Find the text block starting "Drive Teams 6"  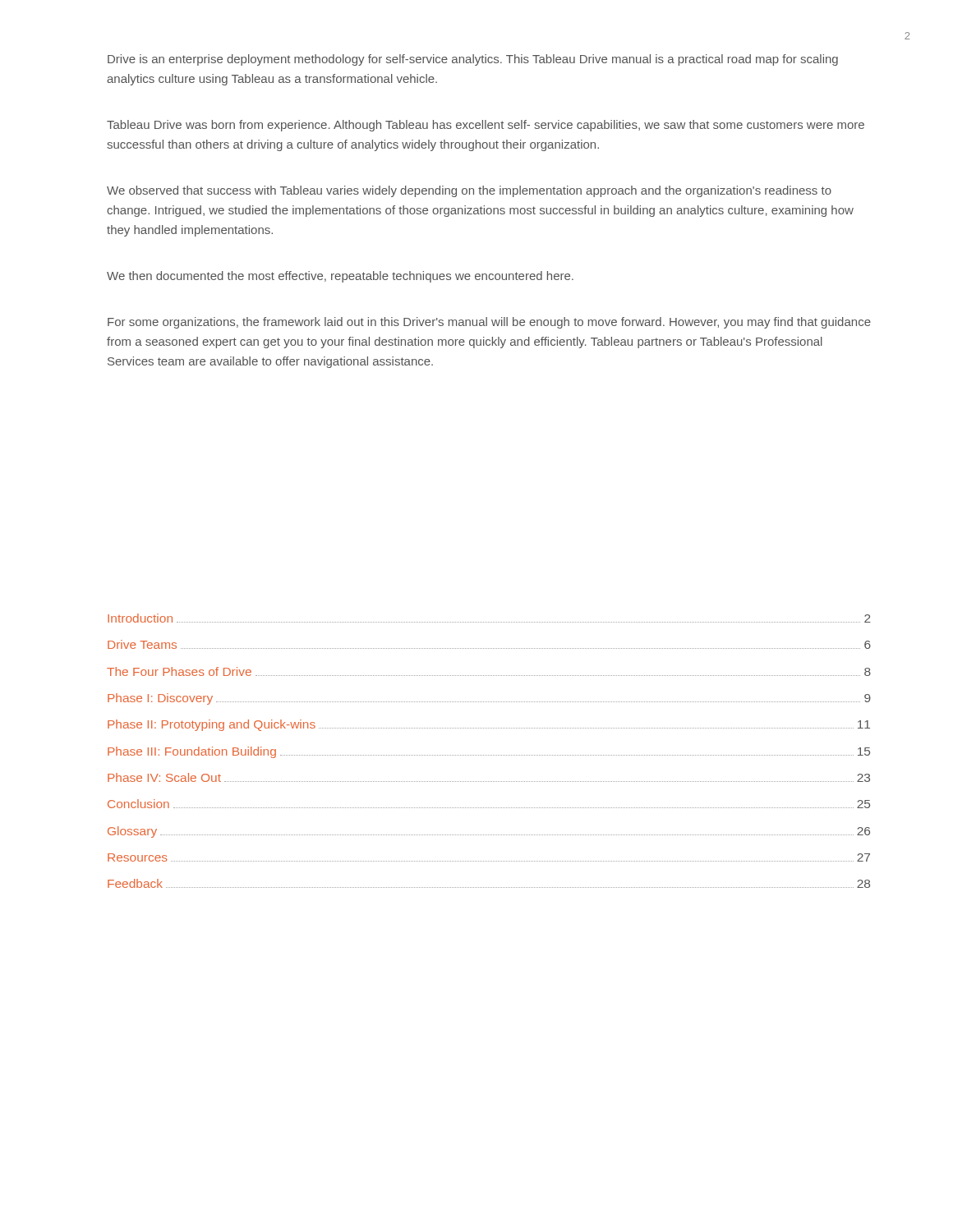pos(489,645)
